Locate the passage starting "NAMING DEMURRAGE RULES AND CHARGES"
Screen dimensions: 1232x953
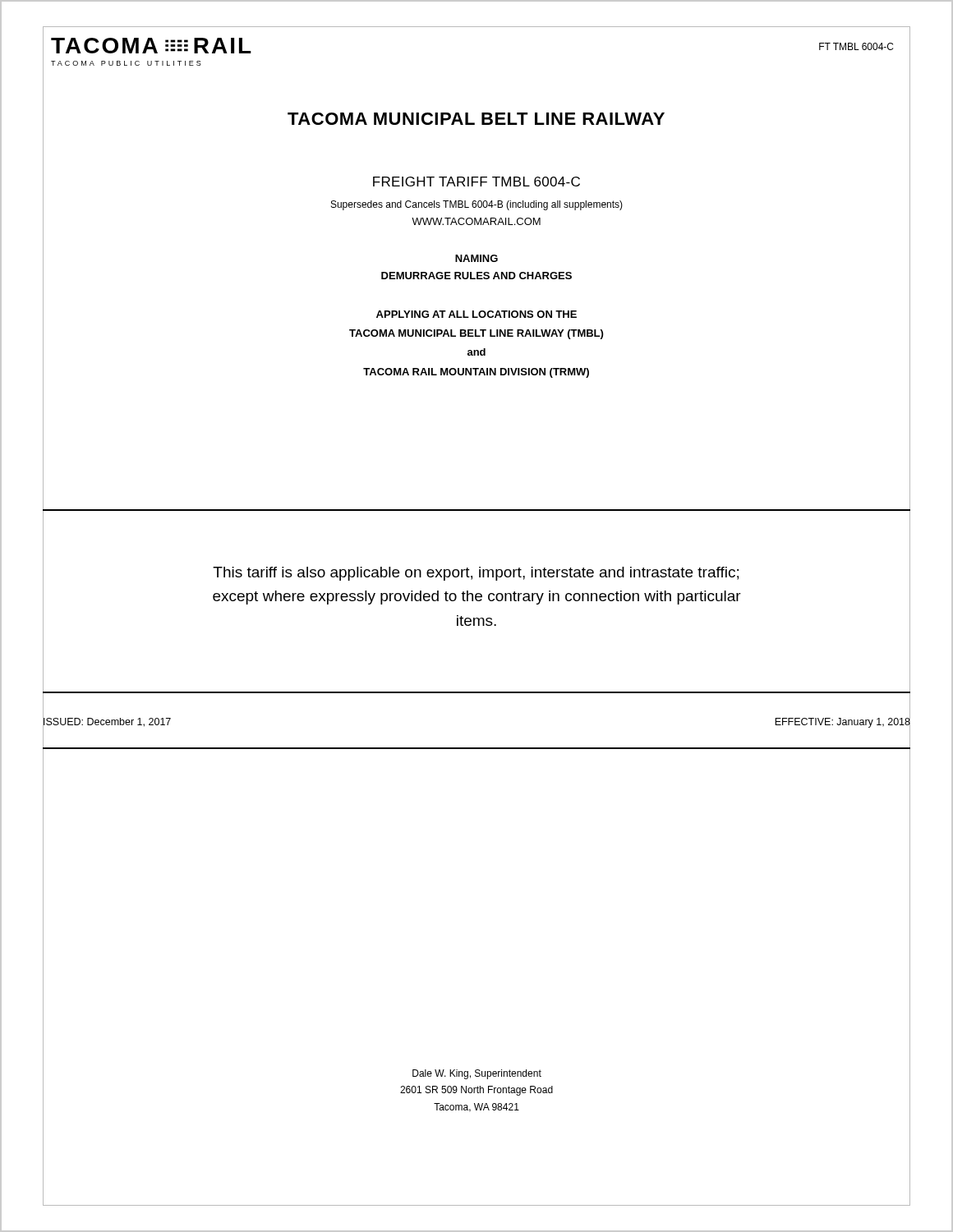click(x=476, y=267)
